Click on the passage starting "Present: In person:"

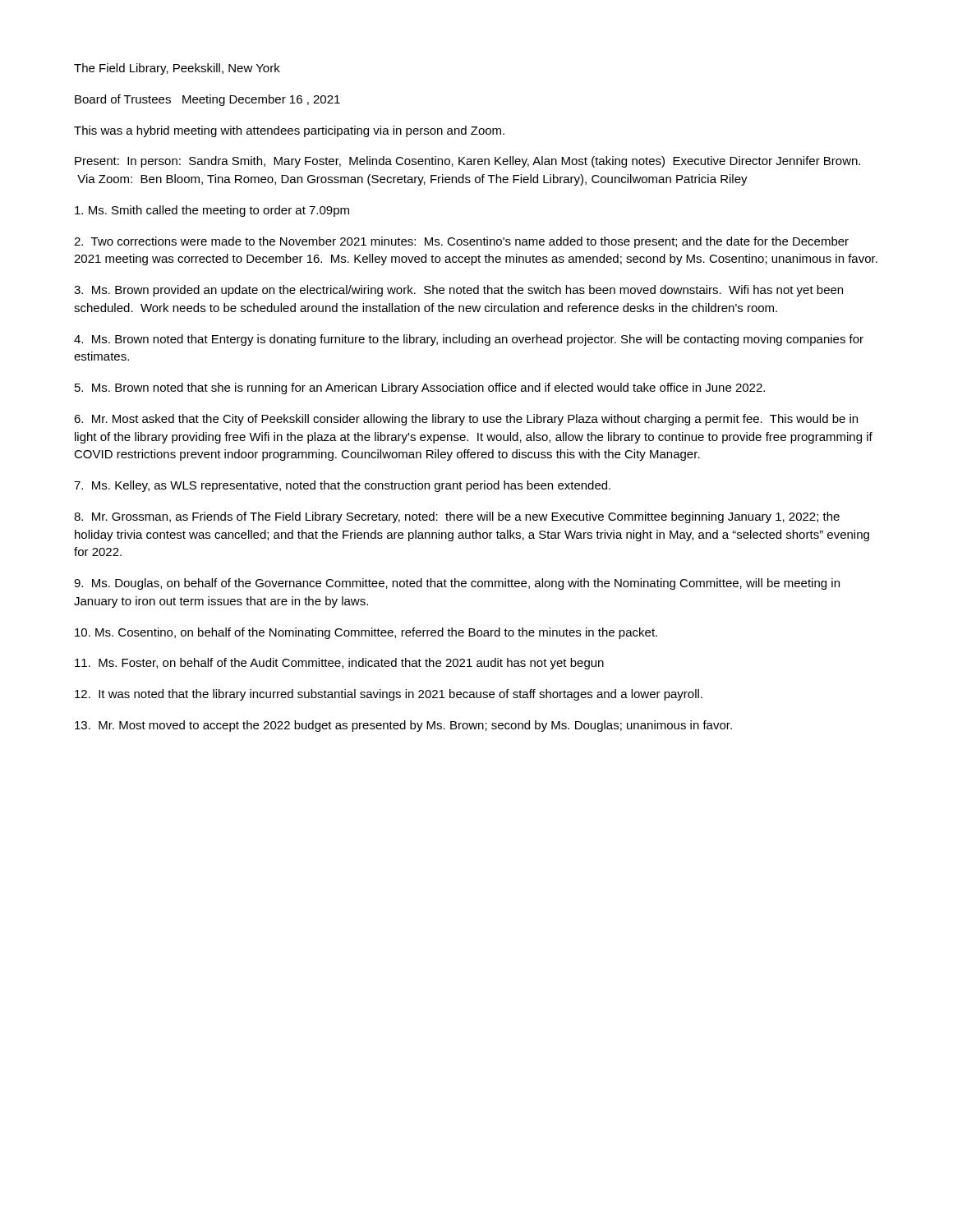468,170
